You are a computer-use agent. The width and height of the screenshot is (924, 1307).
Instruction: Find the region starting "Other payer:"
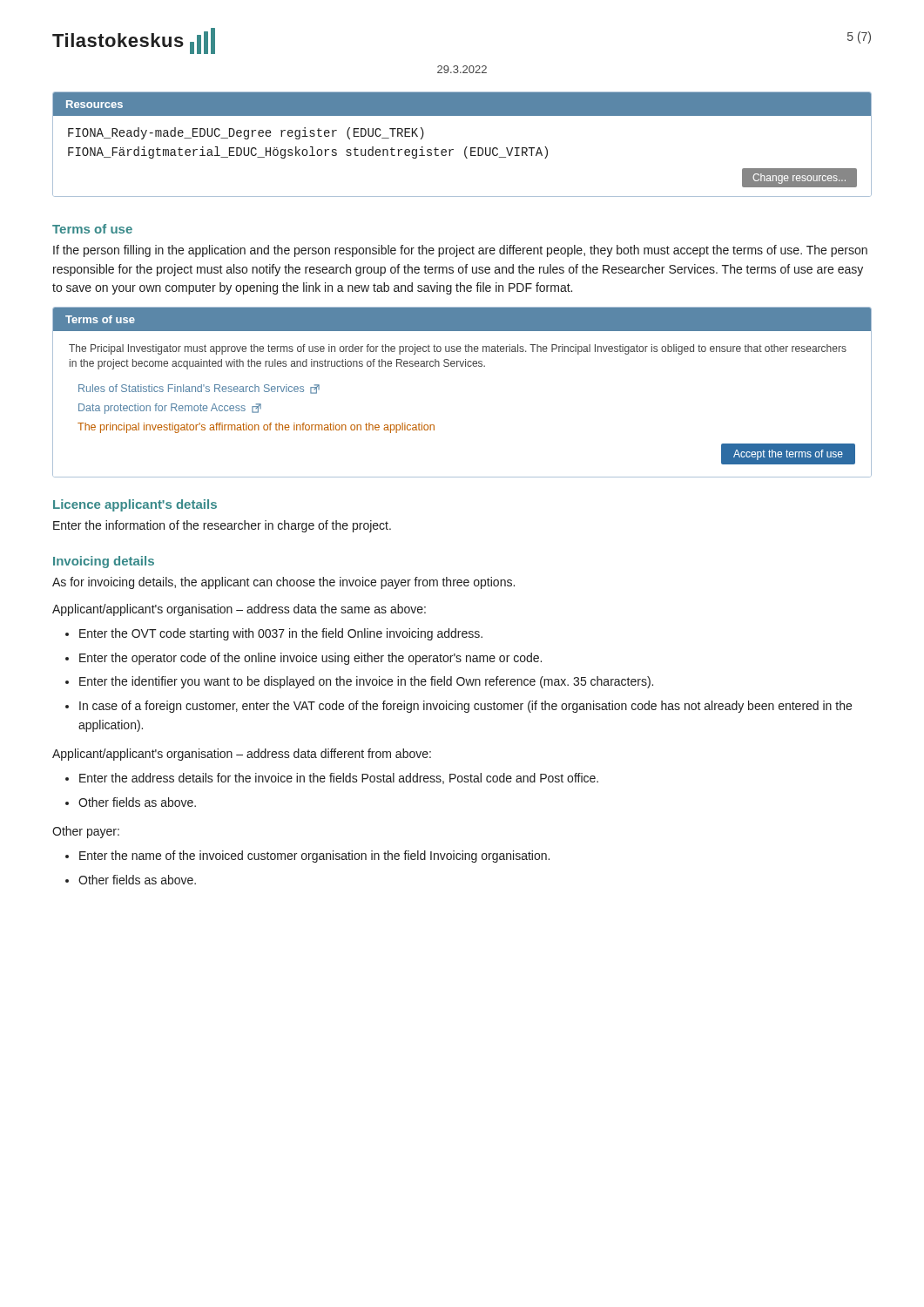[x=86, y=832]
